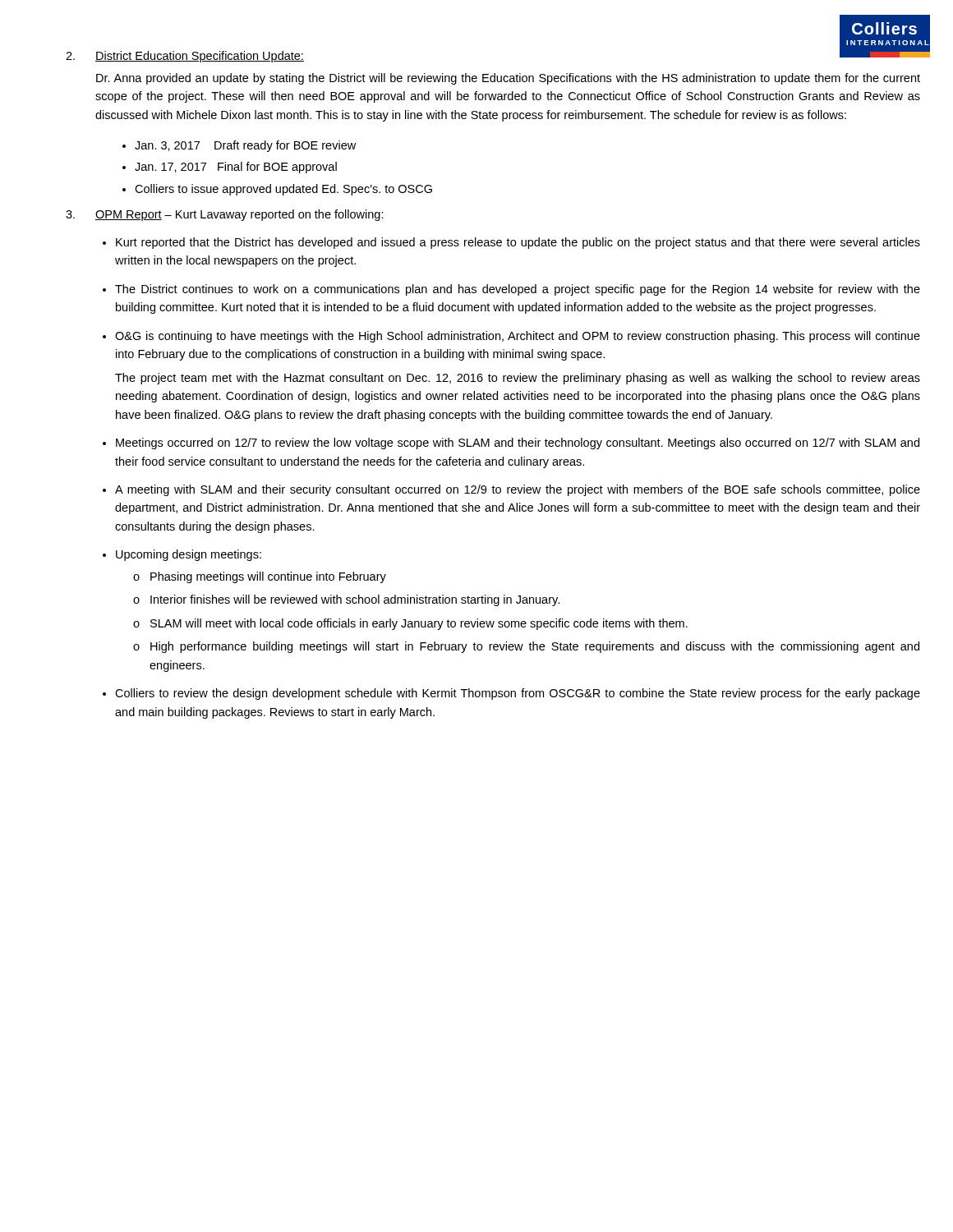This screenshot has height=1232, width=953.
Task: Locate the element starting "oInterior finishes will be reviewed with"
Action: pyautogui.click(x=347, y=600)
